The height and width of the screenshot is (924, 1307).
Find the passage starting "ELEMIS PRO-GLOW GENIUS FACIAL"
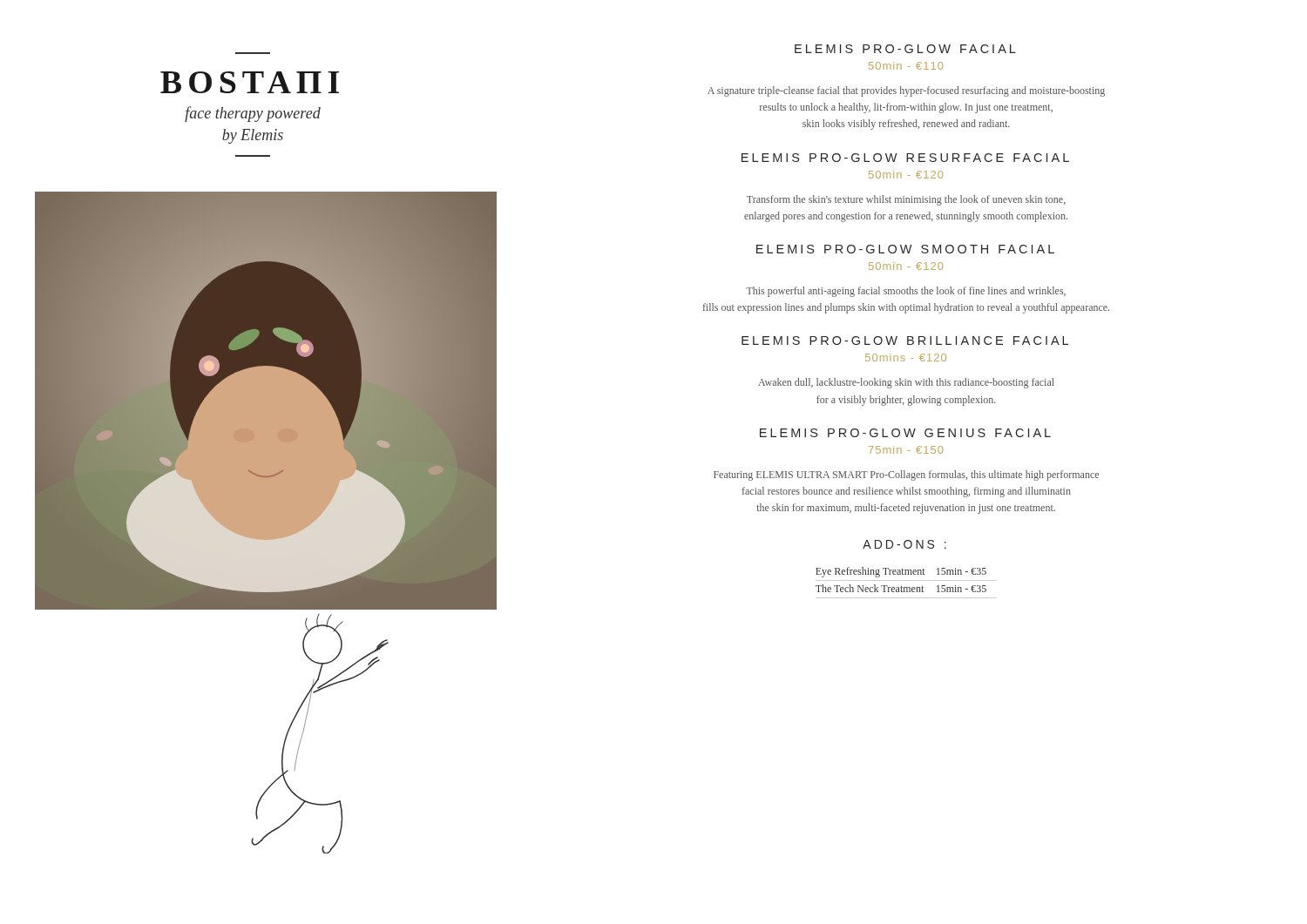pyautogui.click(x=906, y=433)
